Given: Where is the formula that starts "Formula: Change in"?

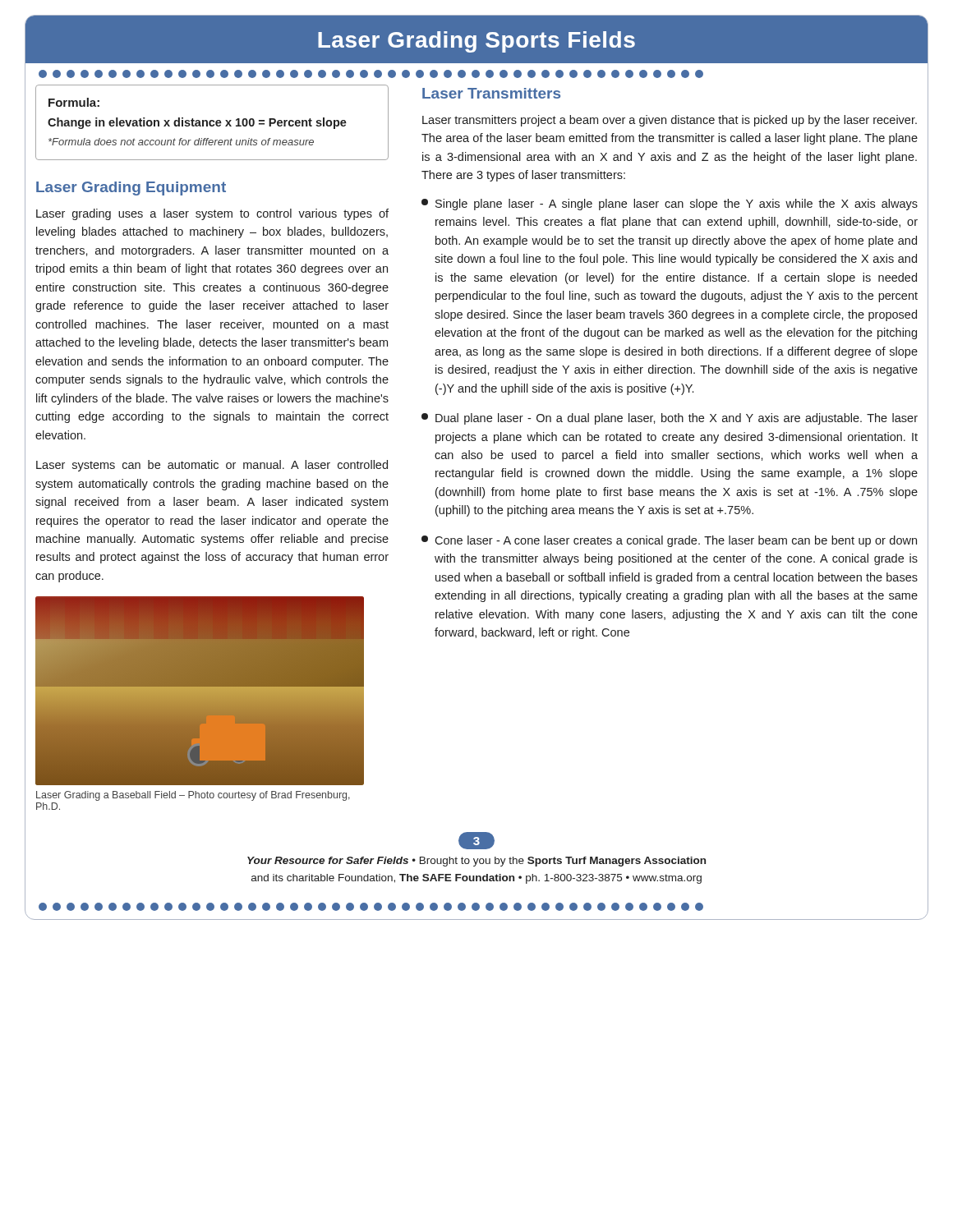Looking at the screenshot, I should point(212,122).
